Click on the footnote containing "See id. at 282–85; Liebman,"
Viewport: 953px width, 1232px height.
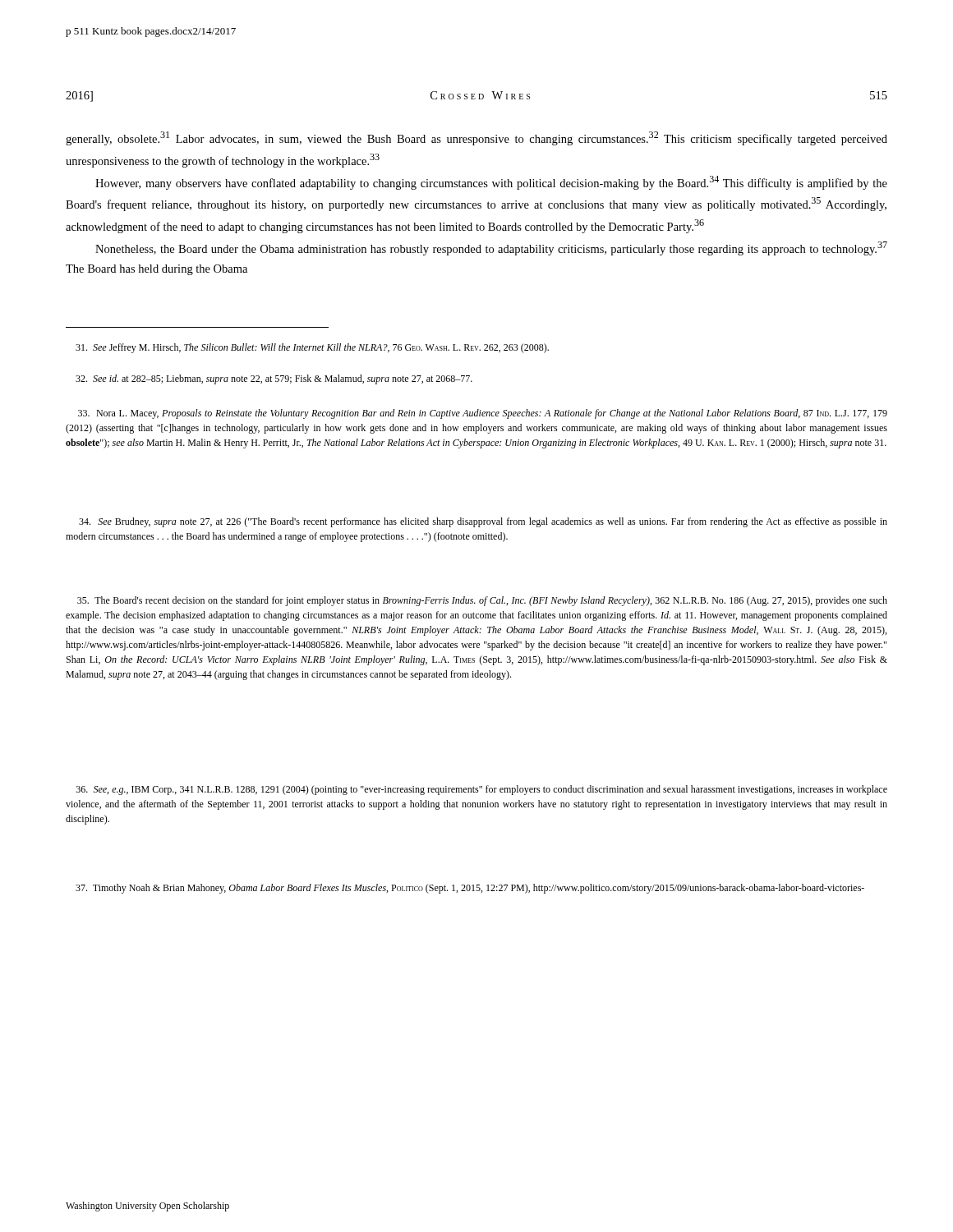click(269, 379)
